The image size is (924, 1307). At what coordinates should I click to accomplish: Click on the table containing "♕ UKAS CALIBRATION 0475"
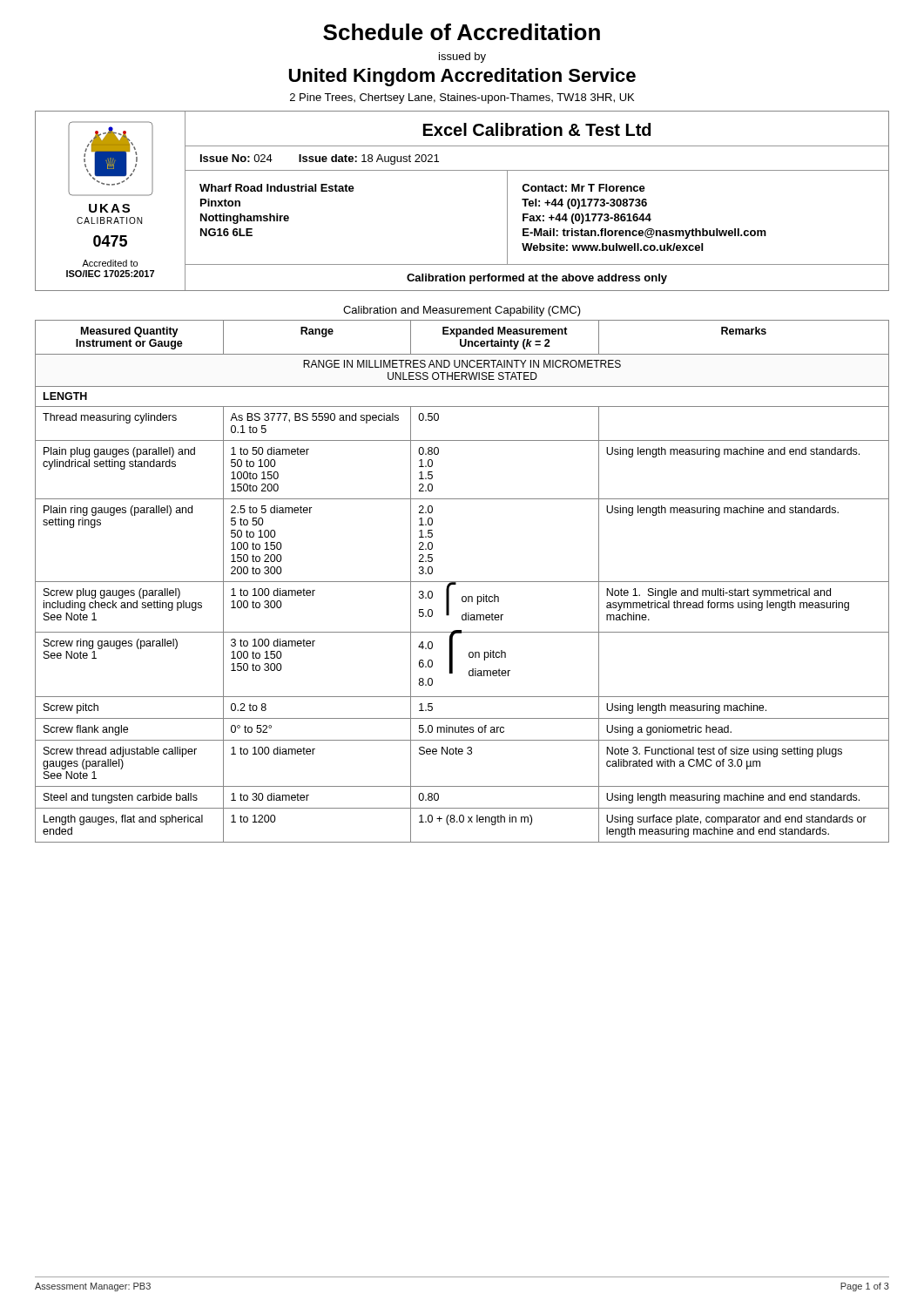[462, 201]
